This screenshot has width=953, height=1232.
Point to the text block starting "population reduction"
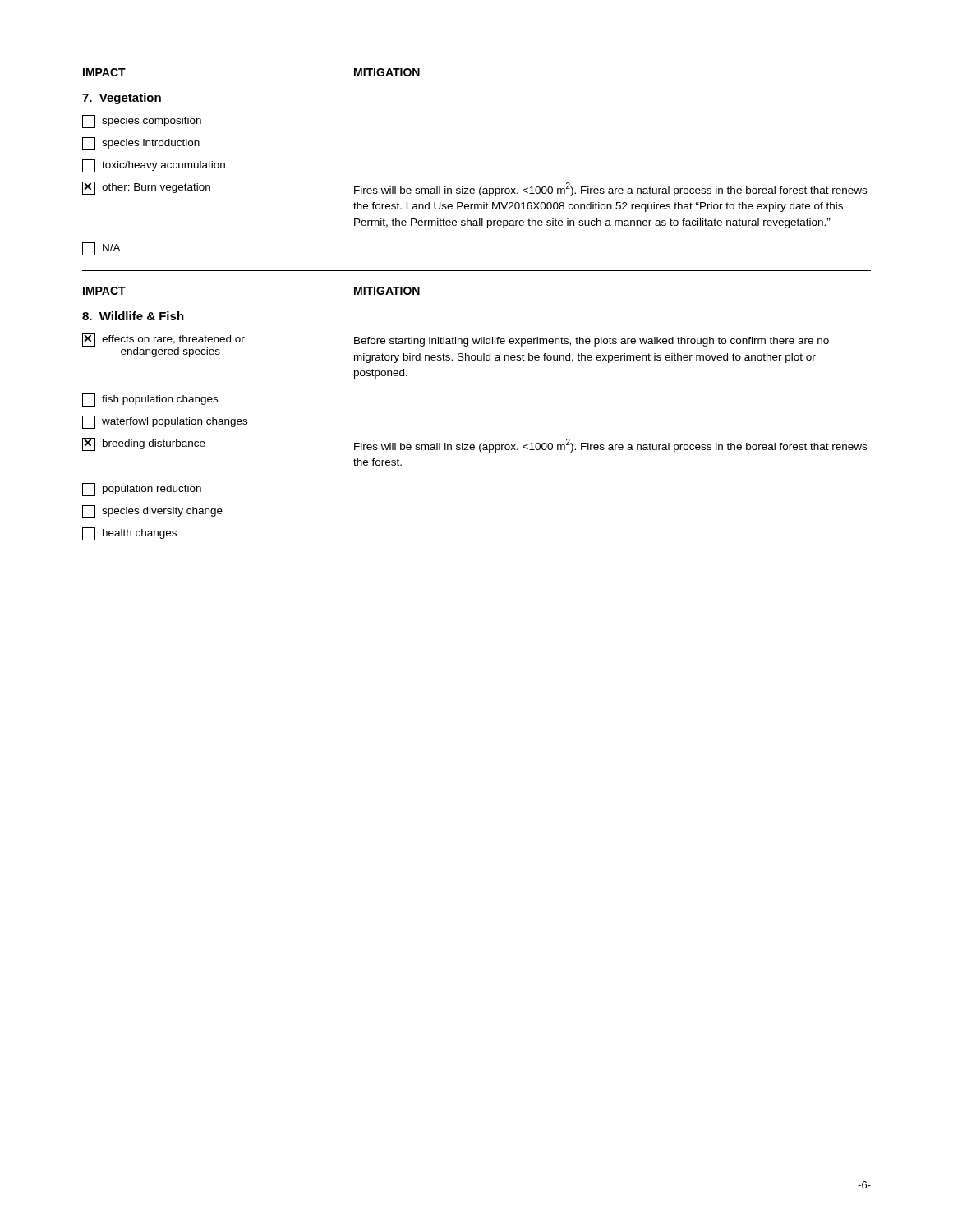(142, 489)
